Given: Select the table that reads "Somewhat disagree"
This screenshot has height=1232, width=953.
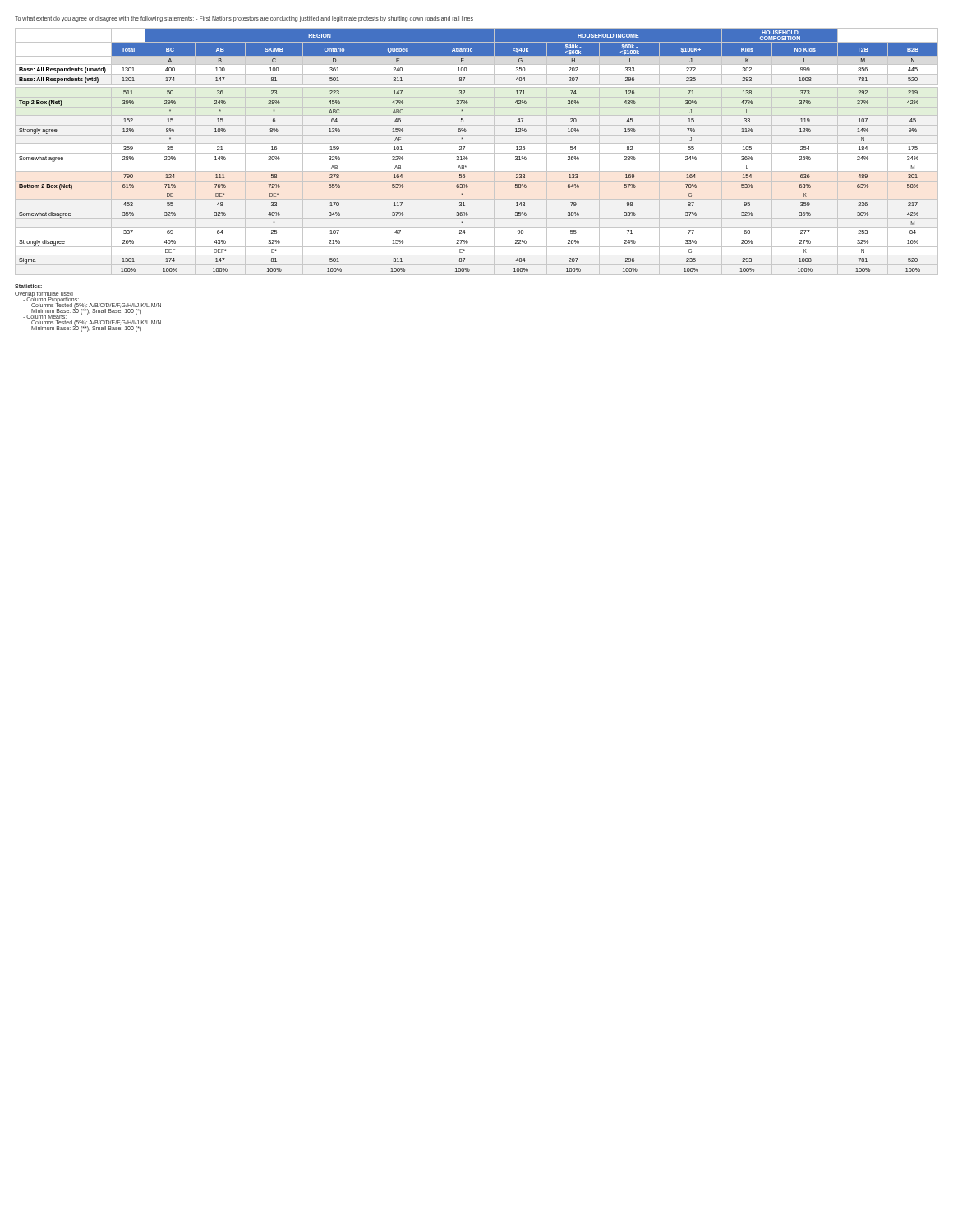Looking at the screenshot, I should pyautogui.click(x=476, y=152).
